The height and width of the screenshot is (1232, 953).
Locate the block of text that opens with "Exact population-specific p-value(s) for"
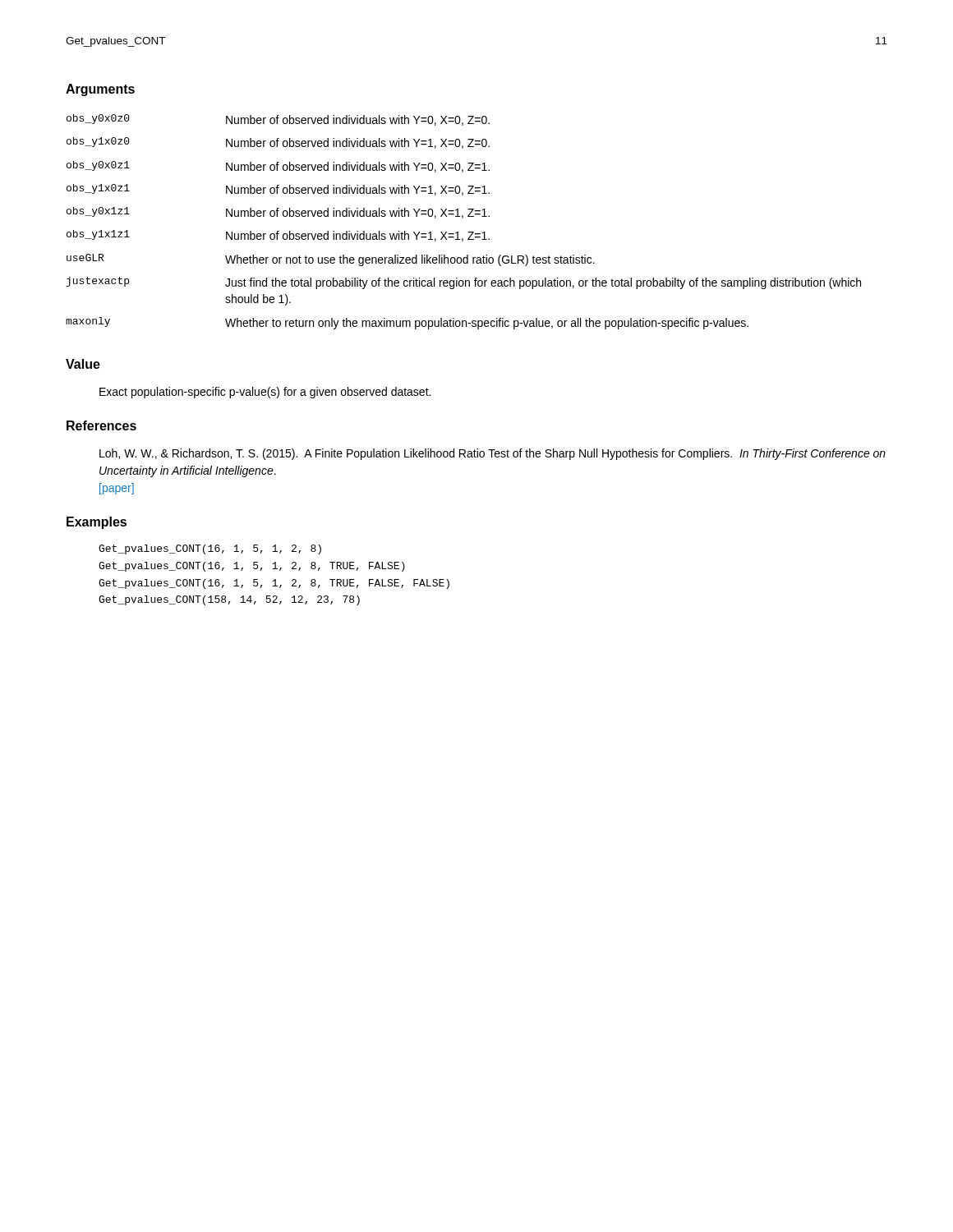click(265, 393)
